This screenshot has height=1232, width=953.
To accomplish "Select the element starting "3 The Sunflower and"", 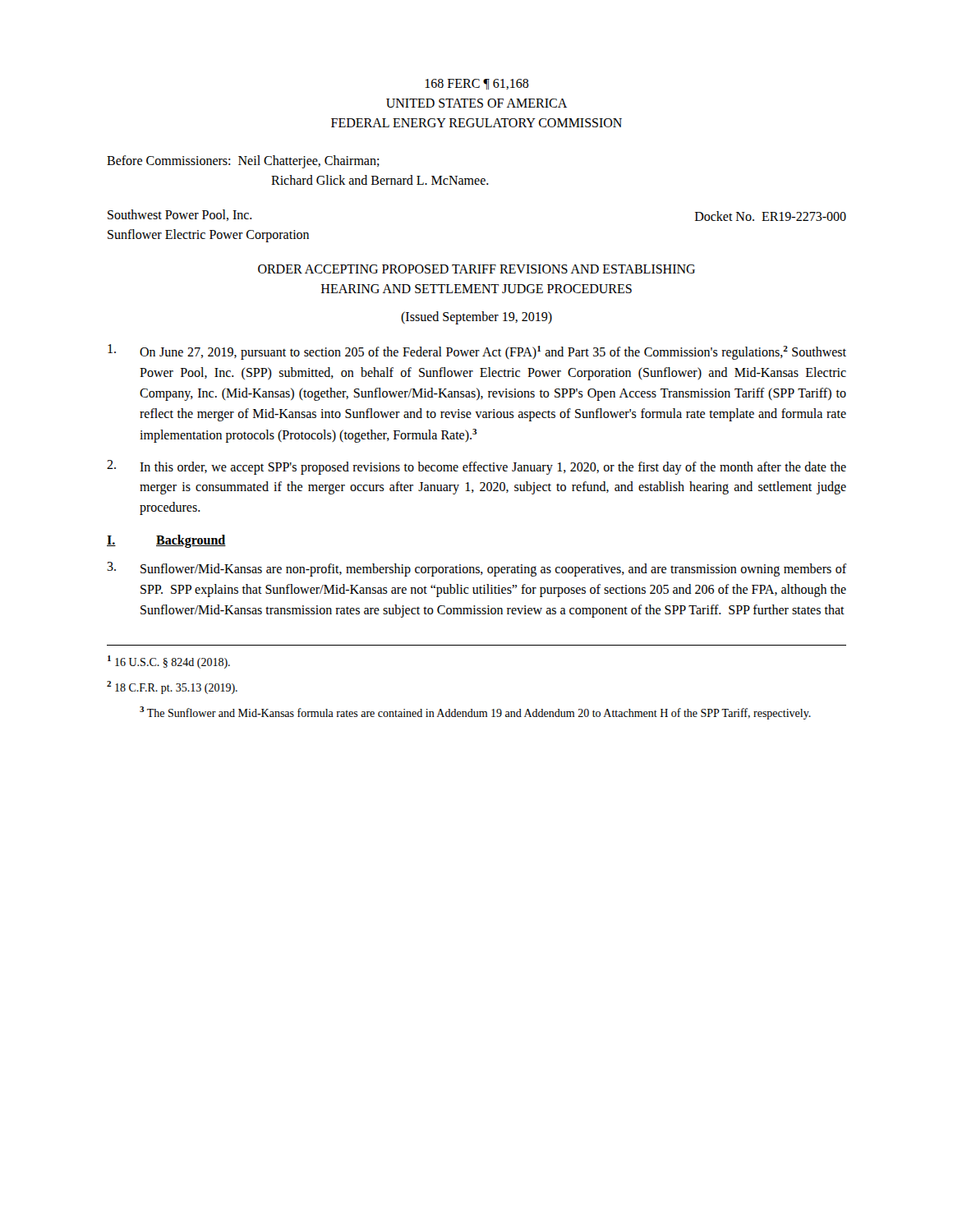I will (475, 712).
